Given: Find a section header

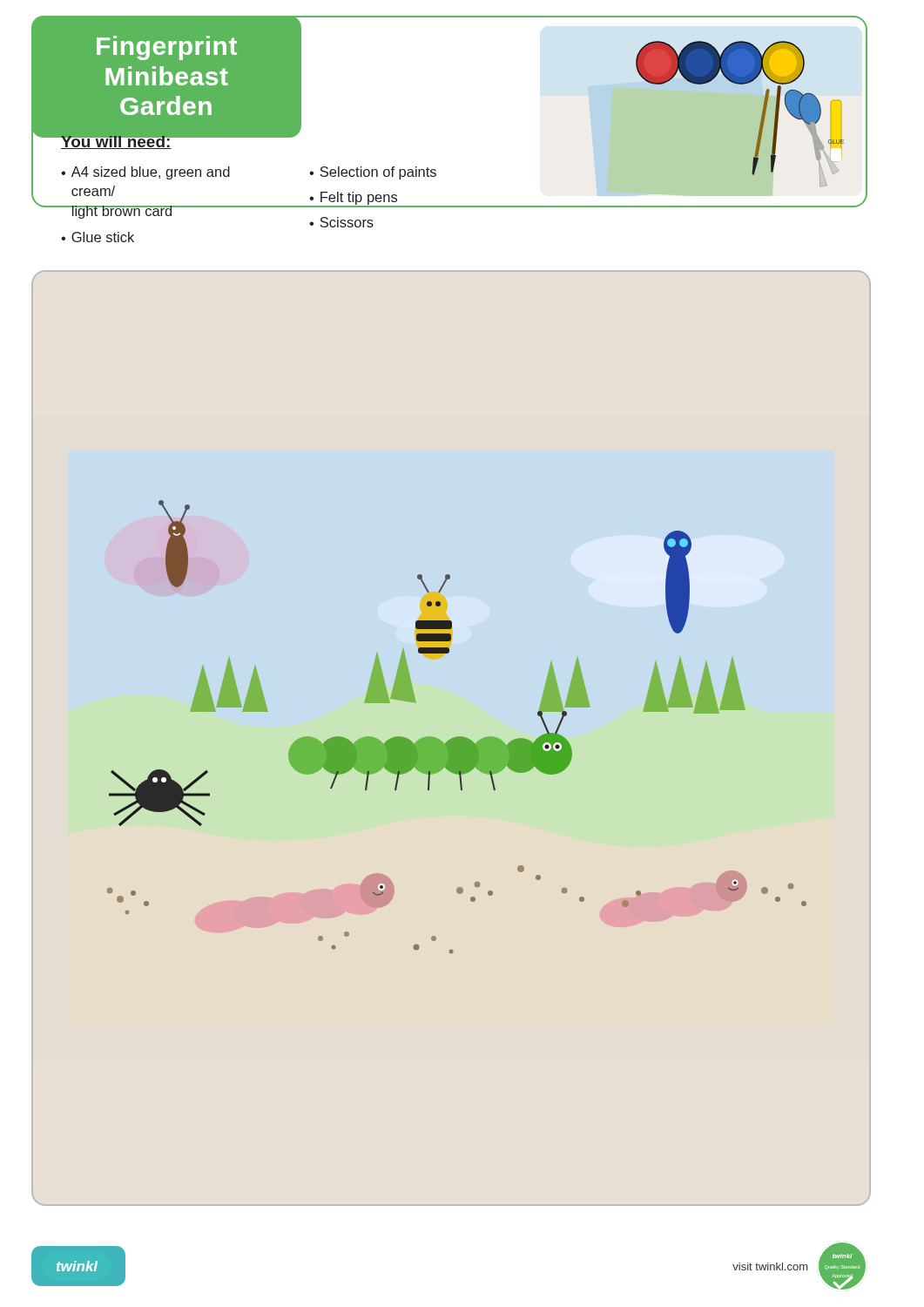Looking at the screenshot, I should 116,142.
